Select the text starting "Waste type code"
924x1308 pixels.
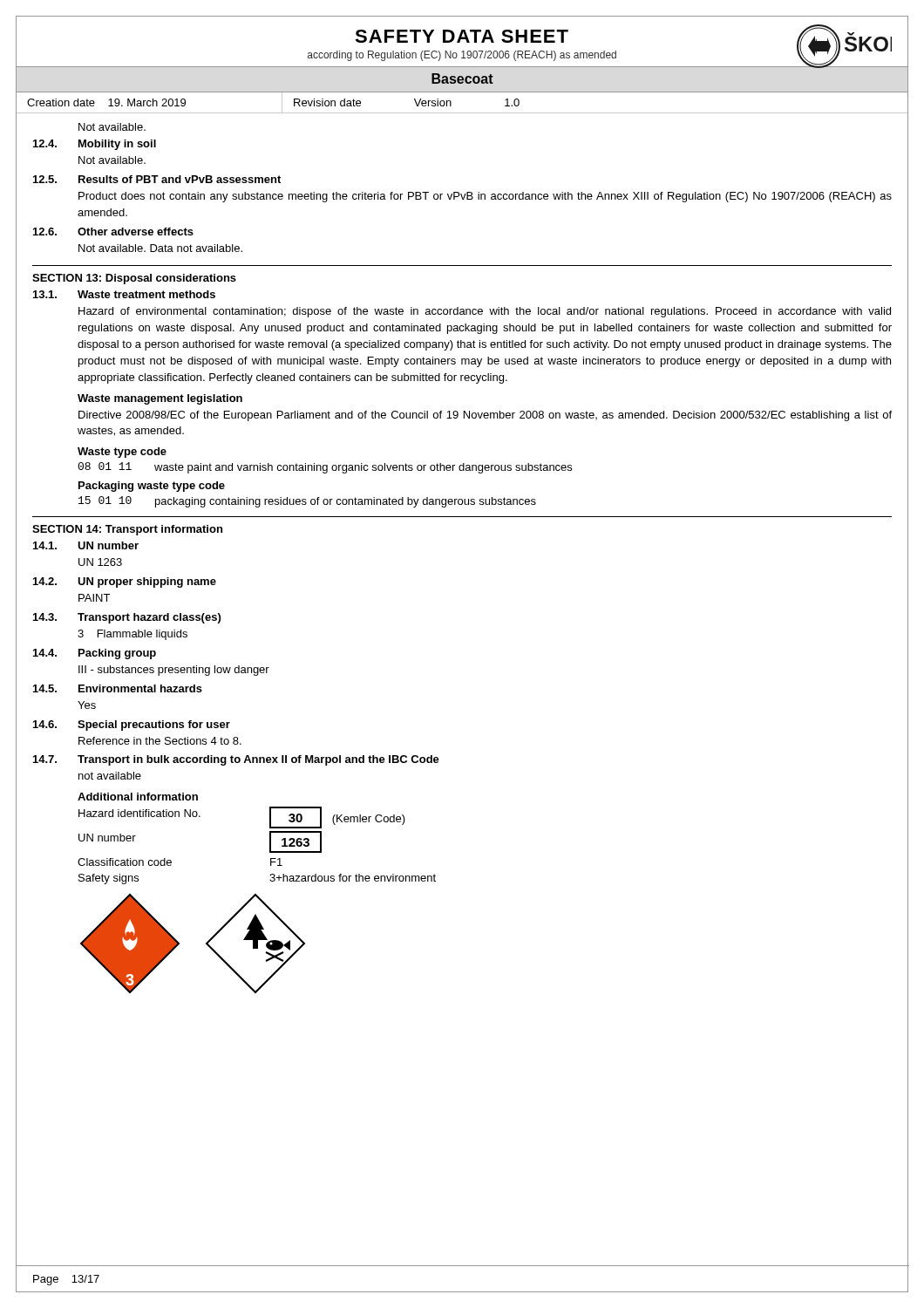tap(122, 452)
